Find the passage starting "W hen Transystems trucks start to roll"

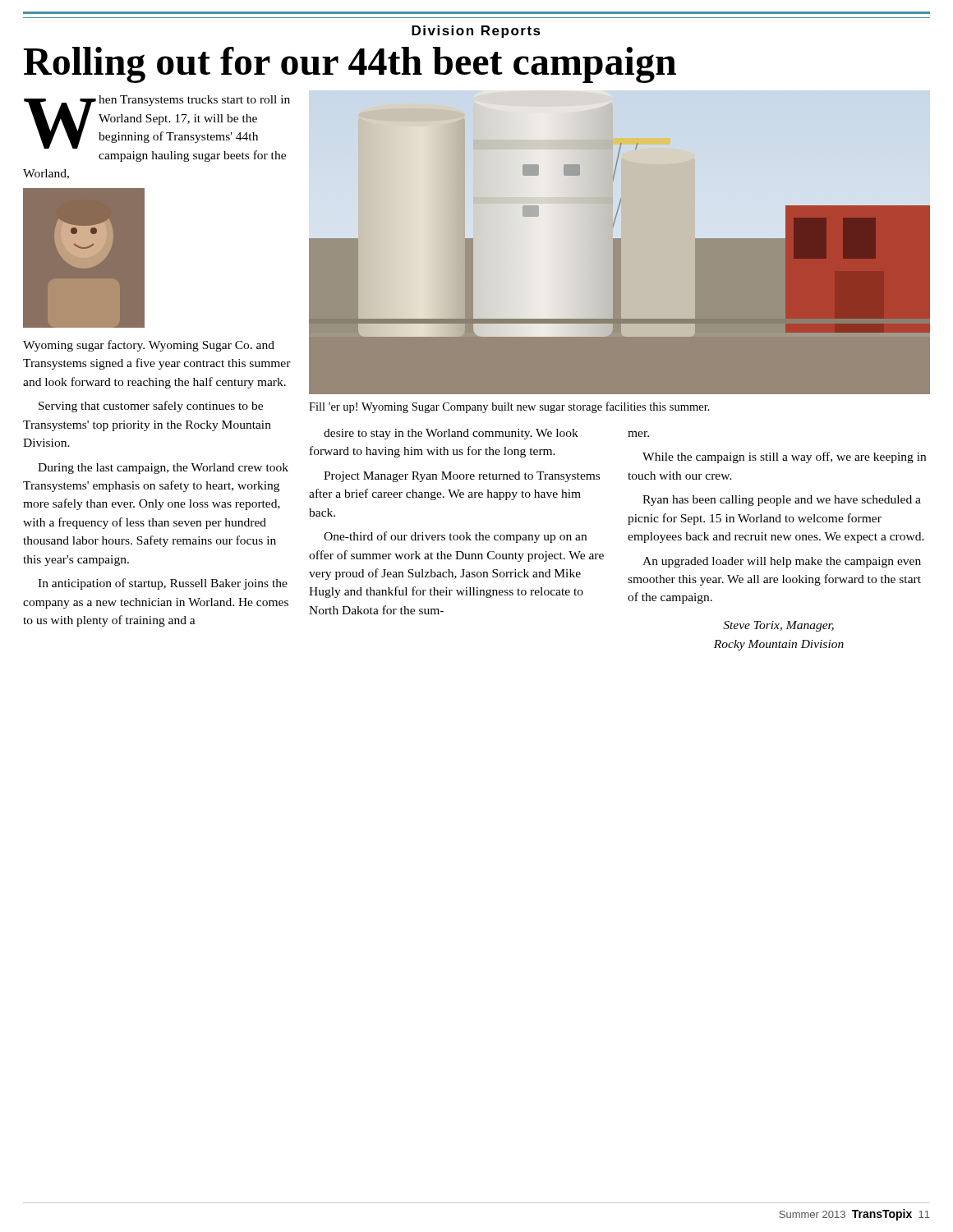coord(157,135)
